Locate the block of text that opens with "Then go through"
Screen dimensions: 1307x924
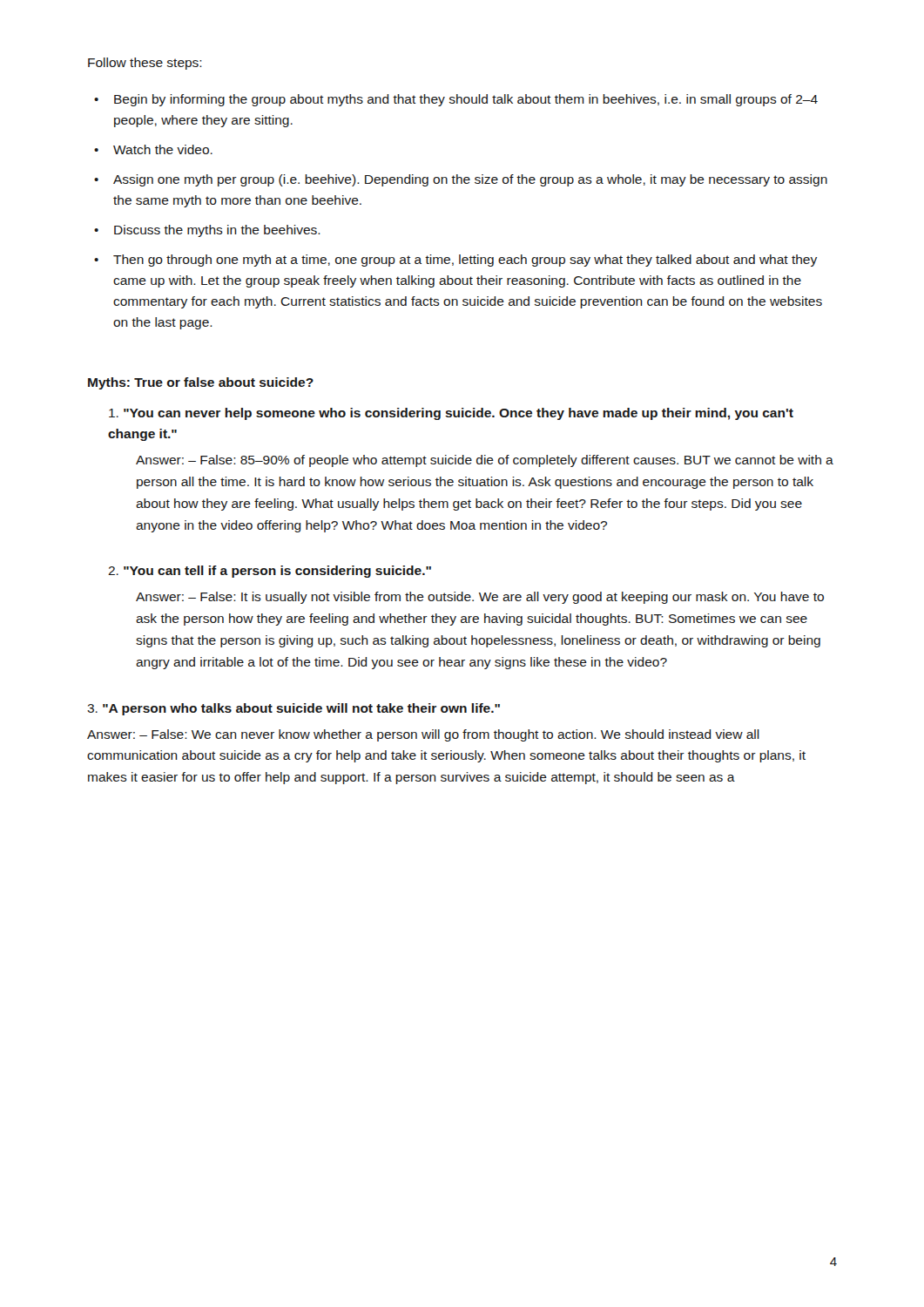[468, 291]
